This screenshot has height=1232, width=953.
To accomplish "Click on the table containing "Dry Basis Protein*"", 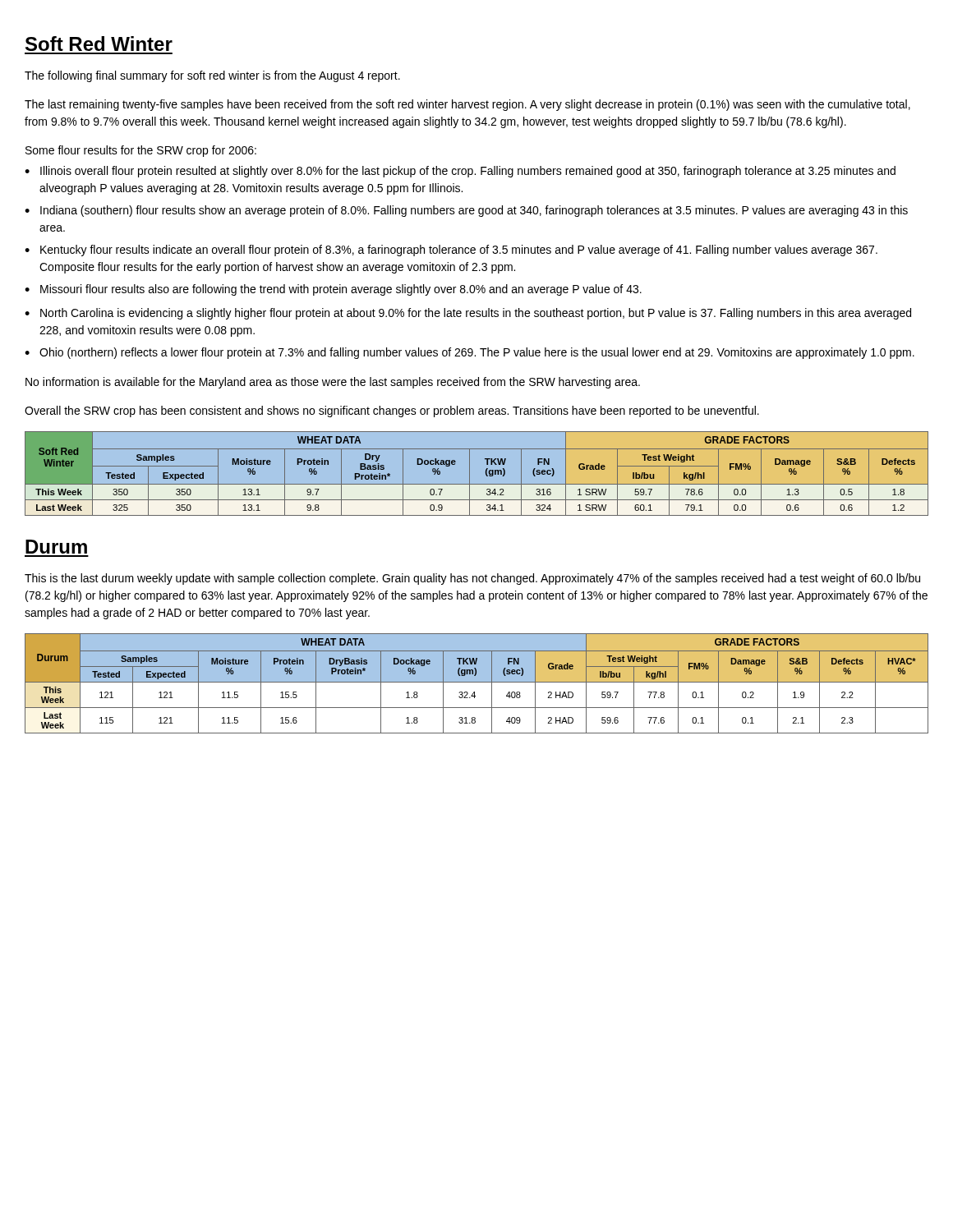I will pos(476,473).
